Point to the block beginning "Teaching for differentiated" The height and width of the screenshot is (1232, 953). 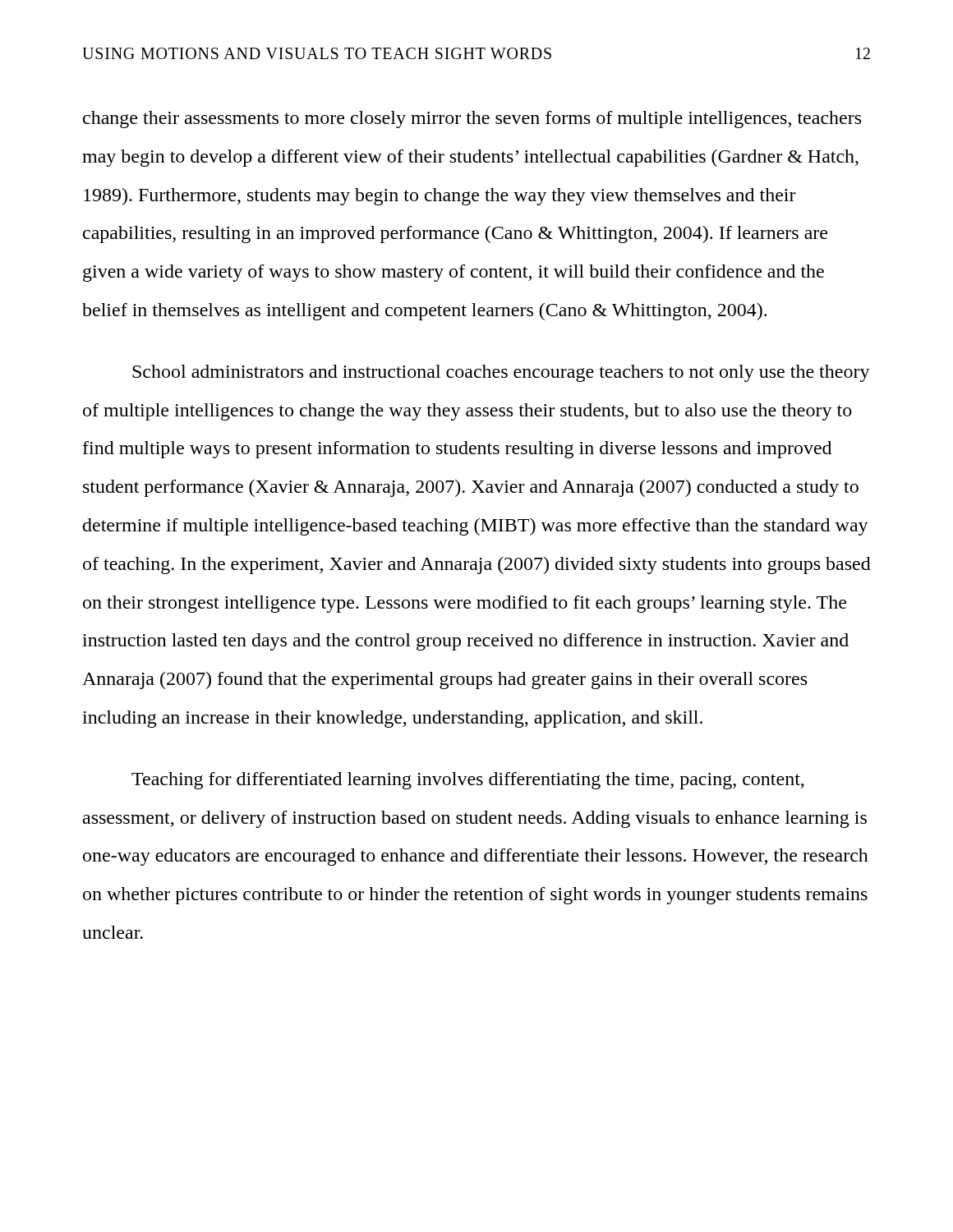(476, 856)
